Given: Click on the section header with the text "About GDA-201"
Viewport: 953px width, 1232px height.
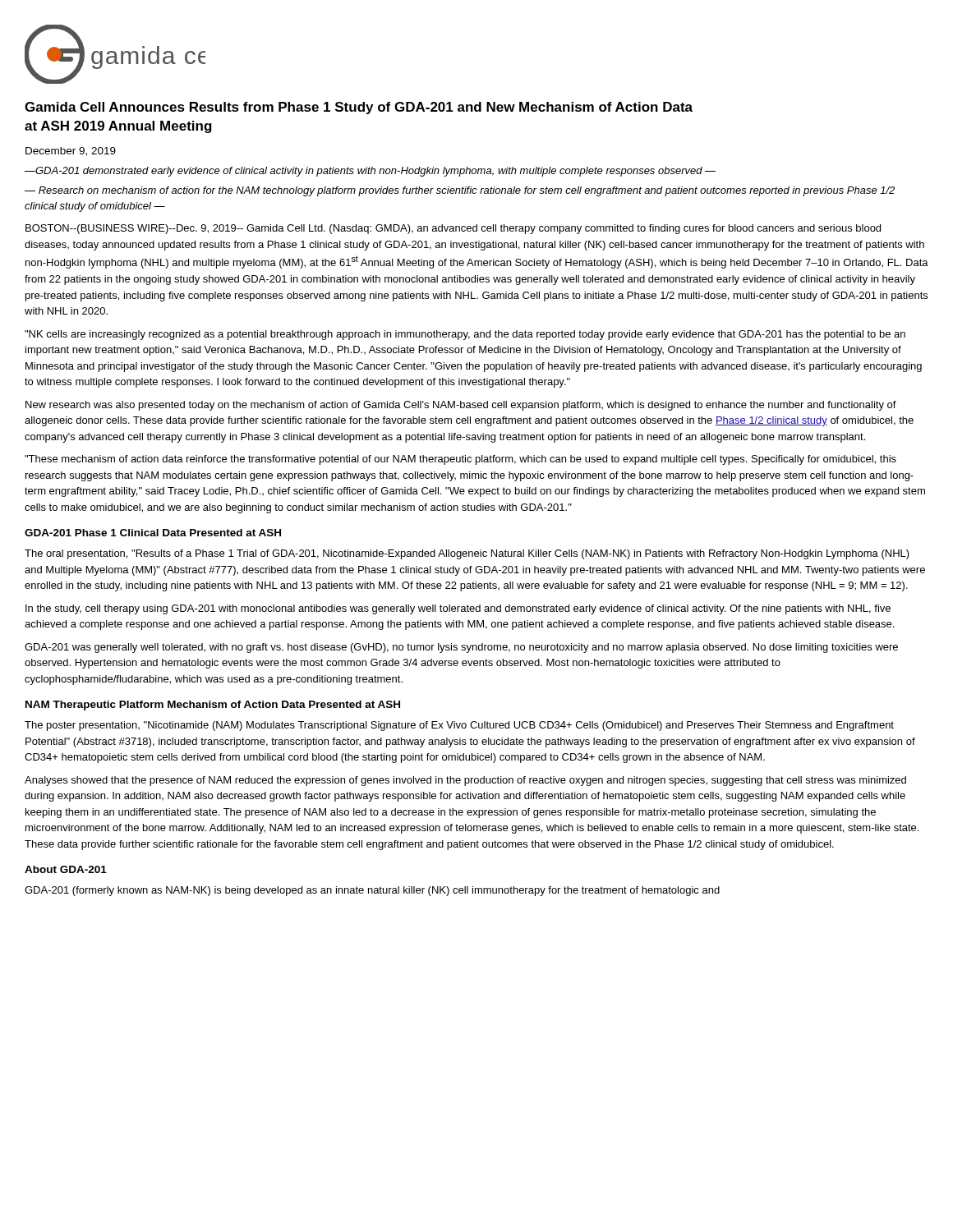Looking at the screenshot, I should 66,870.
